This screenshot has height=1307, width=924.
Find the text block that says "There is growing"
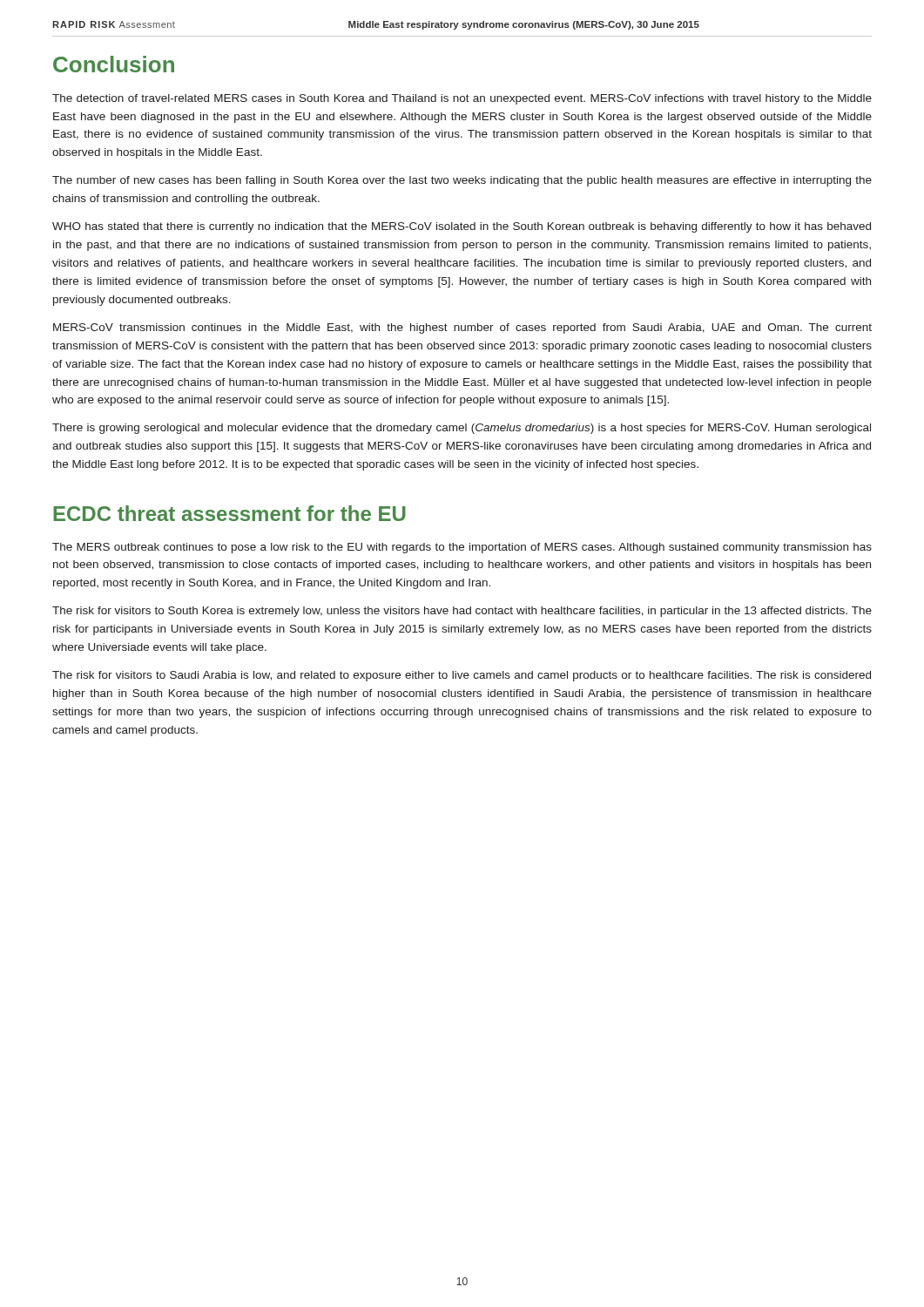tap(462, 447)
